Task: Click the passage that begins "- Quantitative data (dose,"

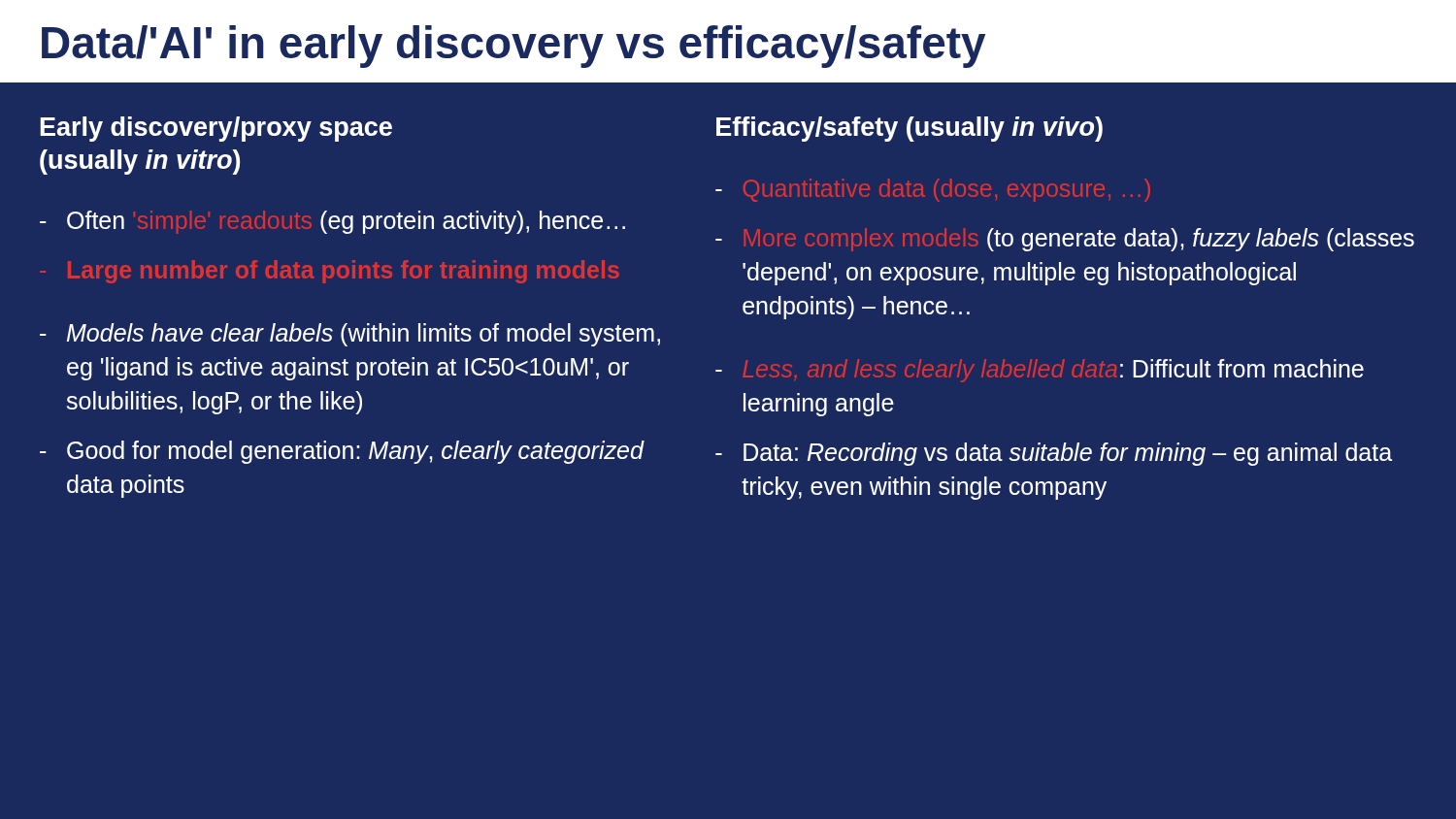Action: tap(1066, 188)
